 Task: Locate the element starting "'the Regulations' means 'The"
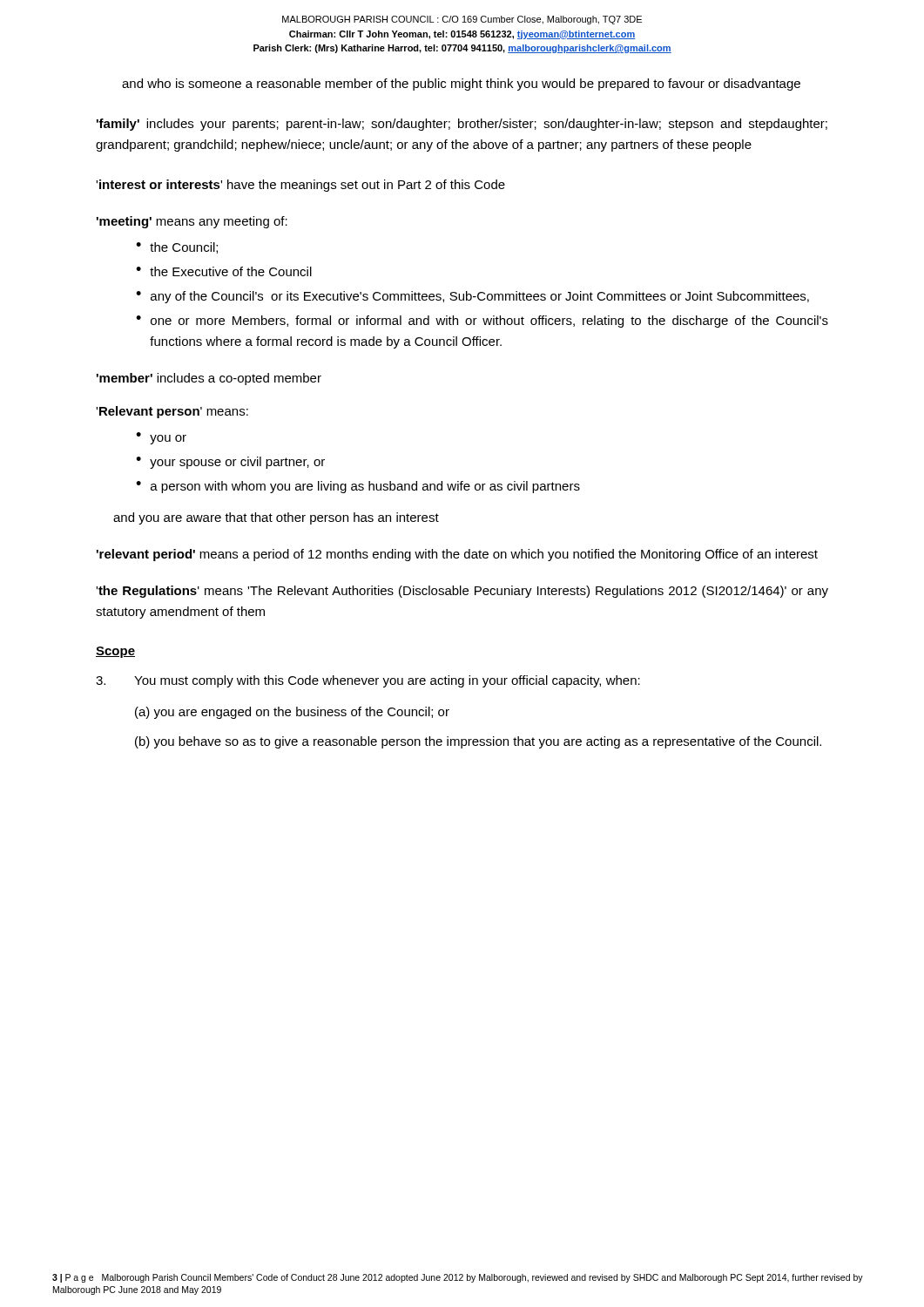click(x=462, y=600)
